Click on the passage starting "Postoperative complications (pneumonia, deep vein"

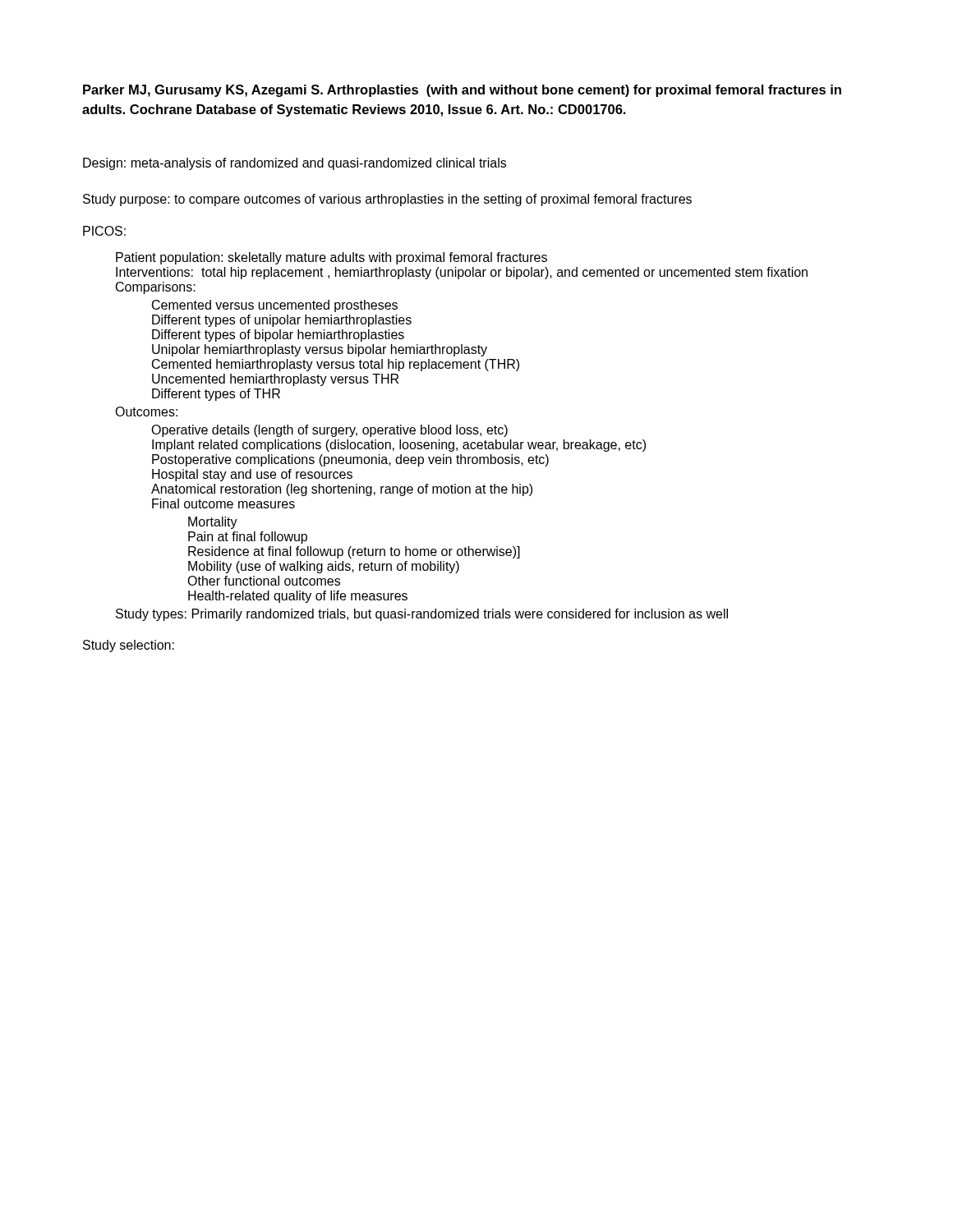(x=511, y=460)
